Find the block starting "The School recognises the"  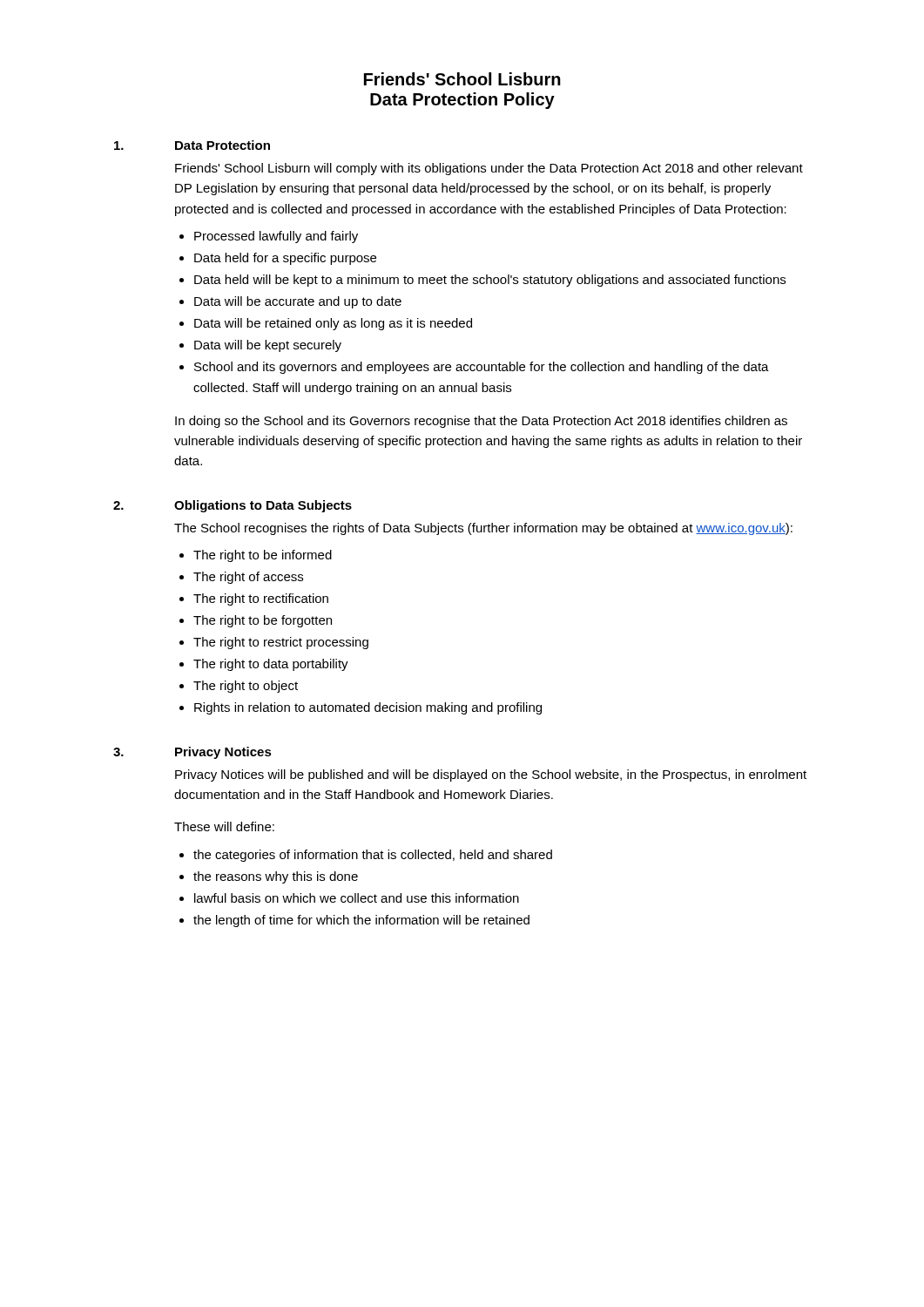click(x=484, y=527)
